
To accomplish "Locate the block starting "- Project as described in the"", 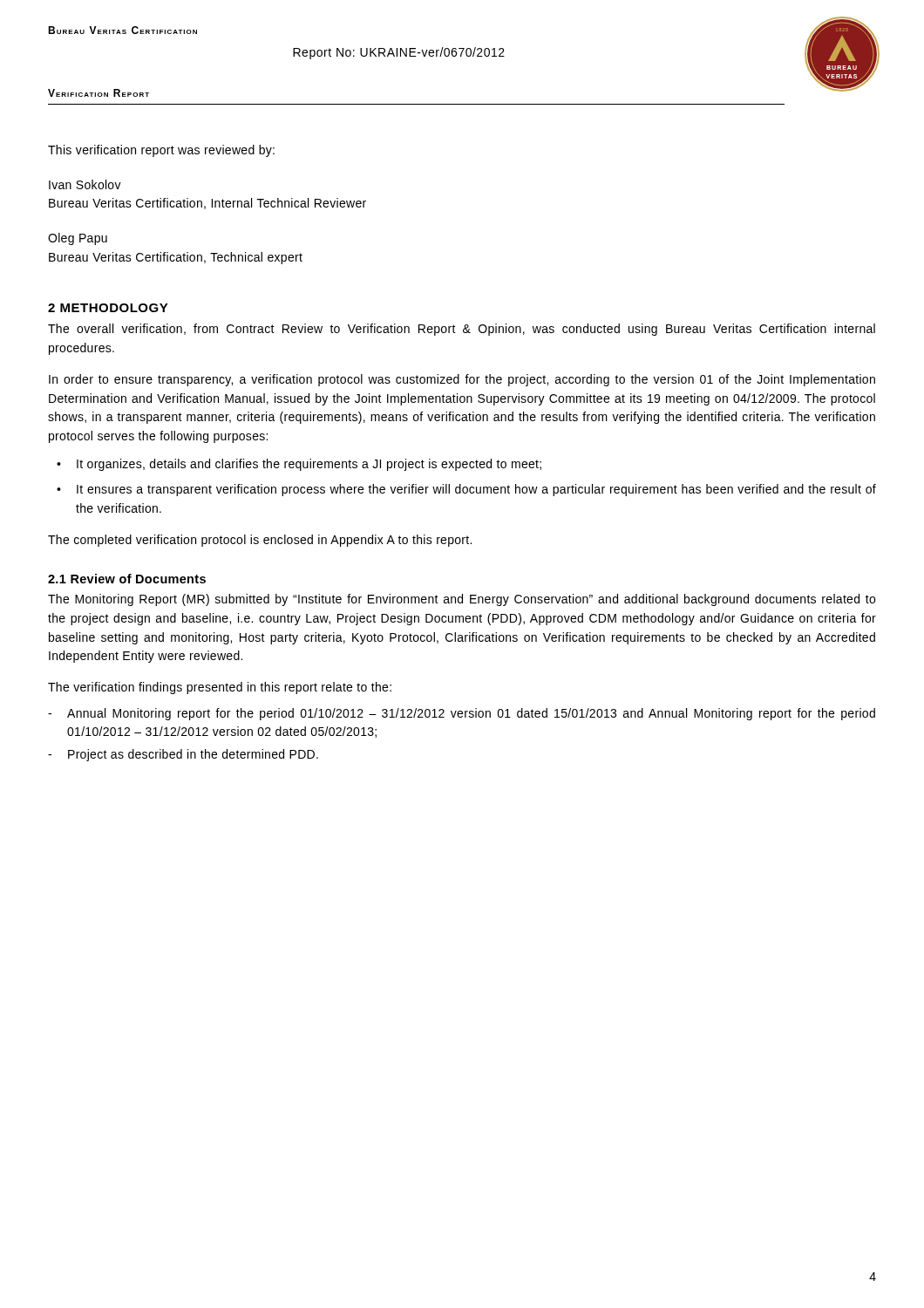I will pyautogui.click(x=184, y=755).
